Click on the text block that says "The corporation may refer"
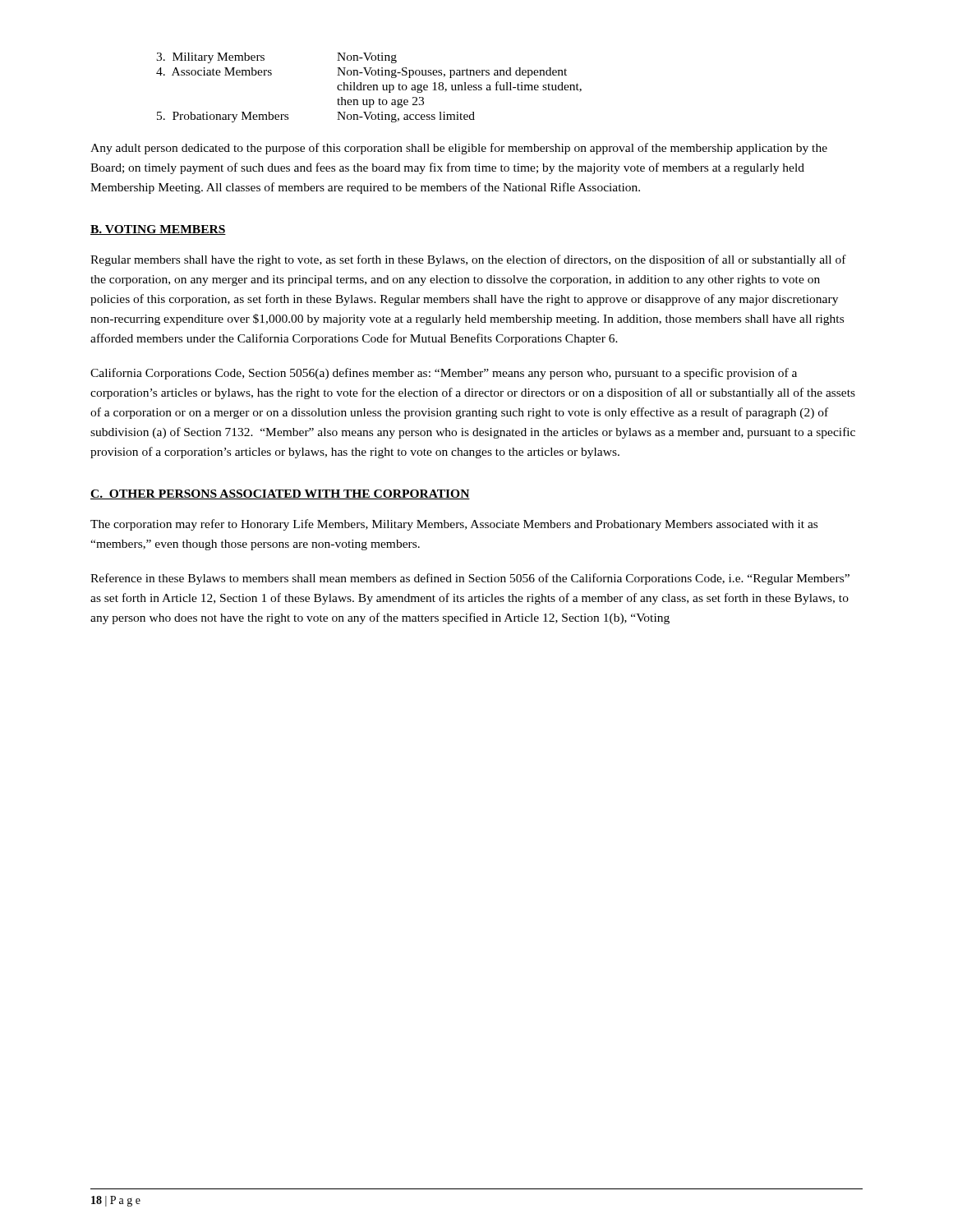 point(454,533)
